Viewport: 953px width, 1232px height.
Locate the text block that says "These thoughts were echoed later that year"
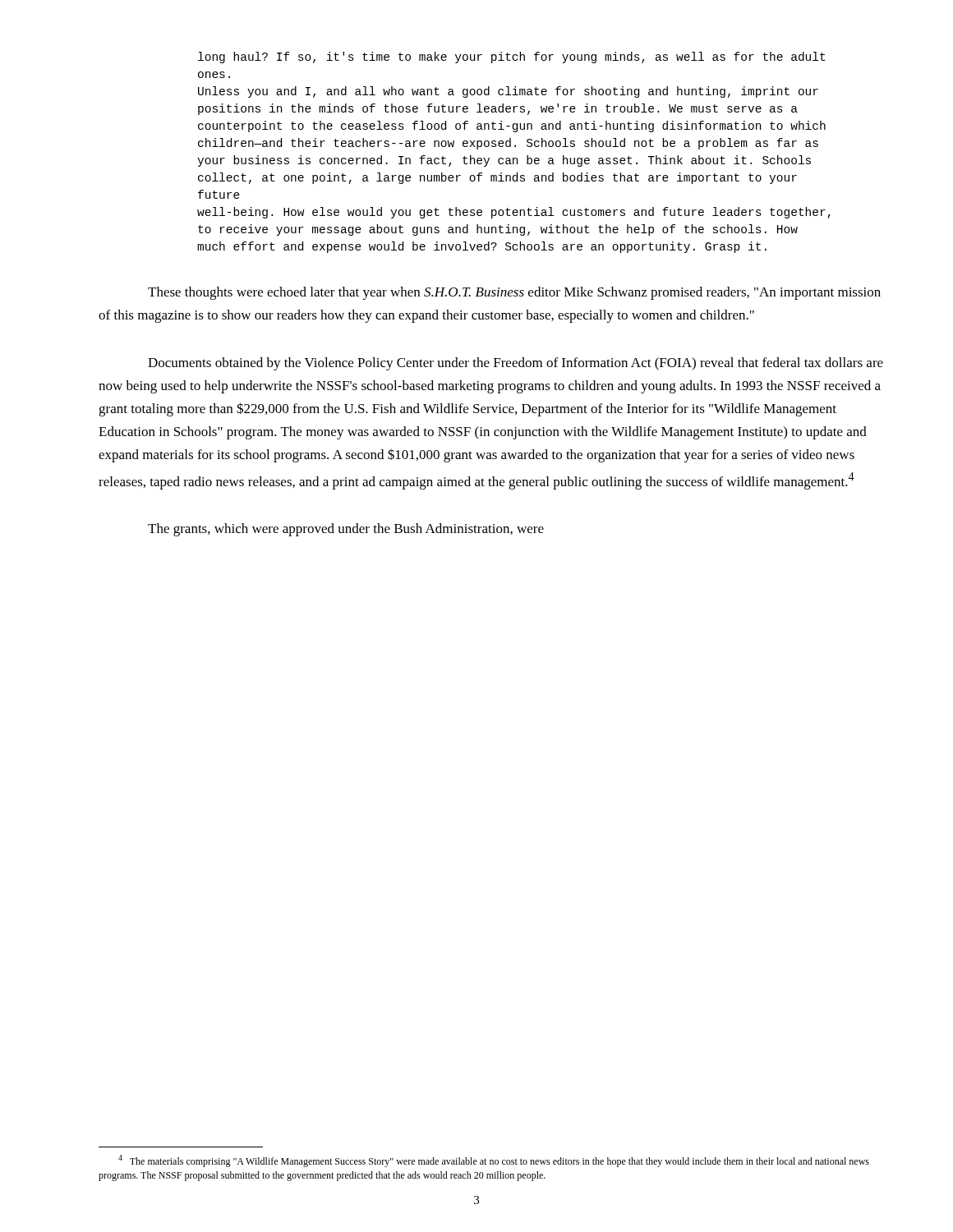[490, 304]
